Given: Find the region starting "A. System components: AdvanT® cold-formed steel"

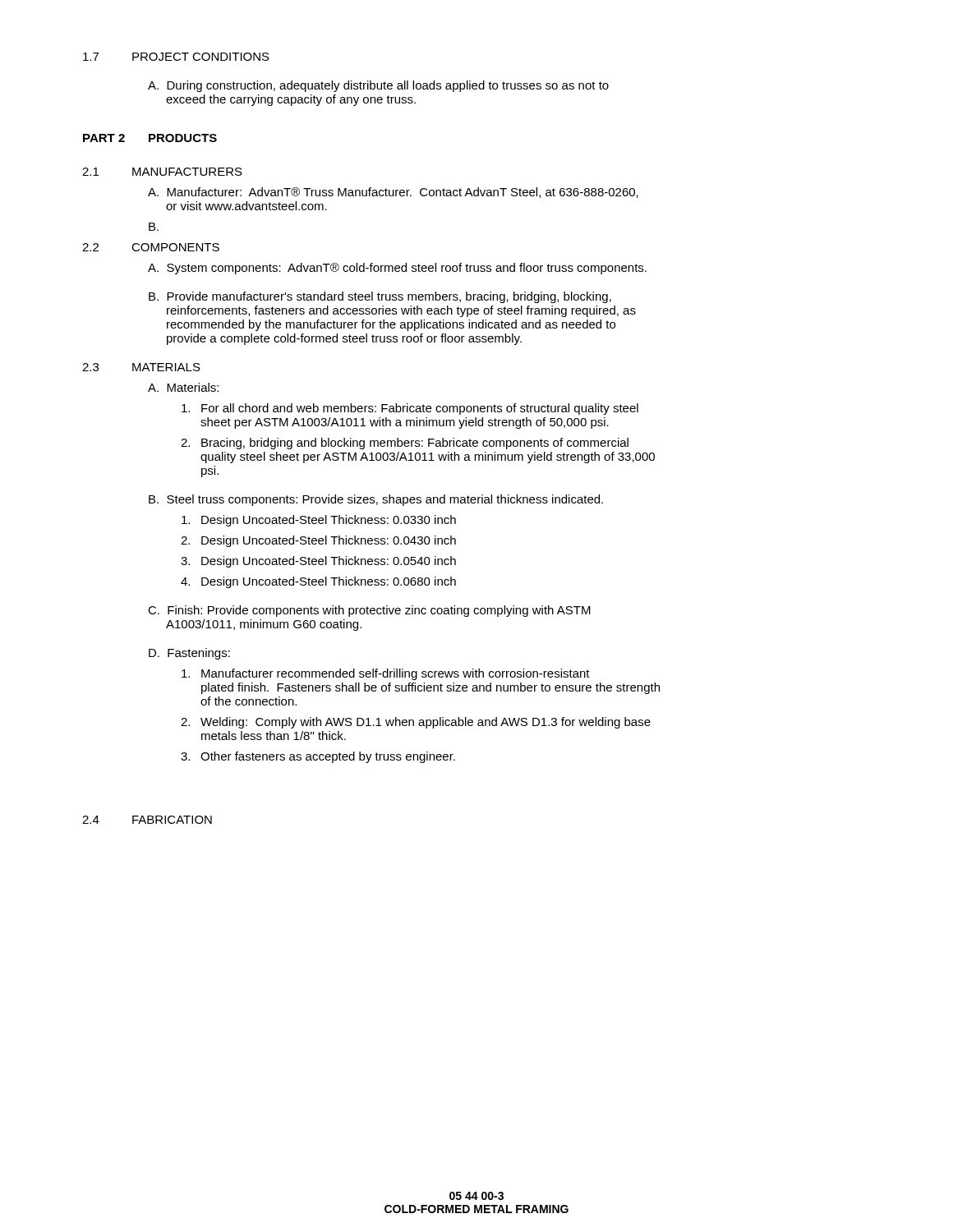Looking at the screenshot, I should [x=398, y=267].
